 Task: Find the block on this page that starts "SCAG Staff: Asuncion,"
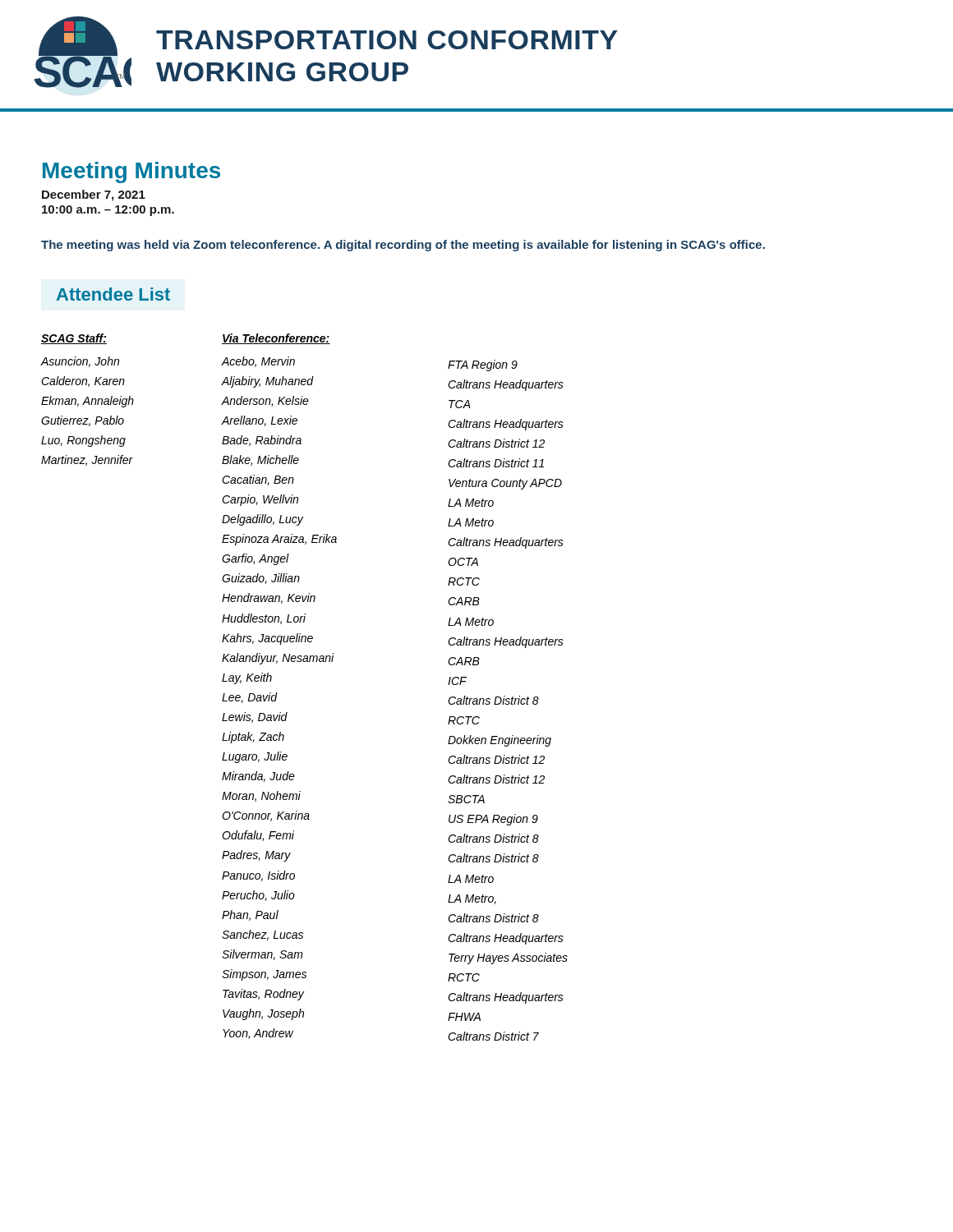pyautogui.click(x=127, y=401)
